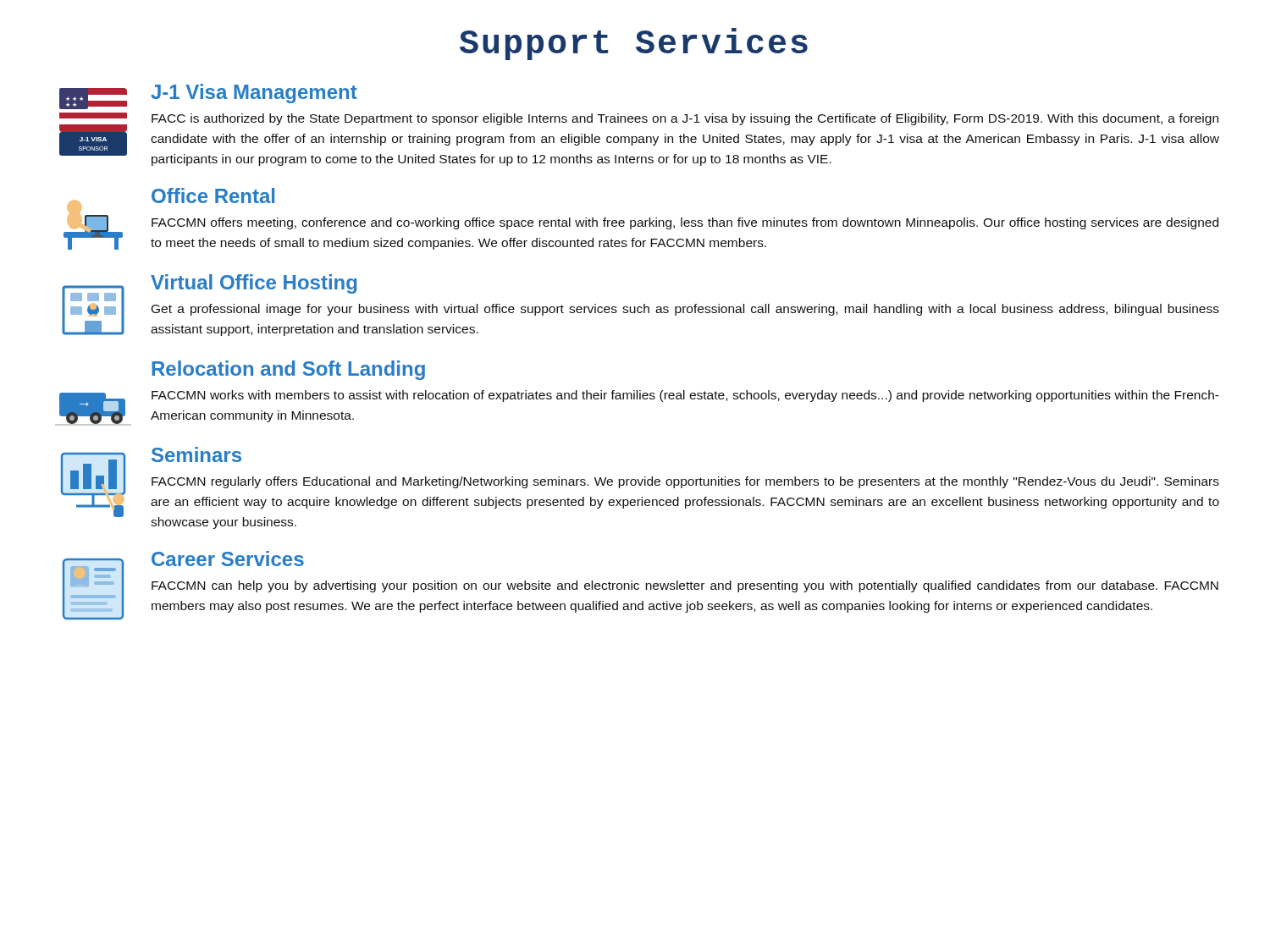Point to the block beginning "FACCMN can help you by advertising"
Image resolution: width=1270 pixels, height=952 pixels.
tap(685, 595)
